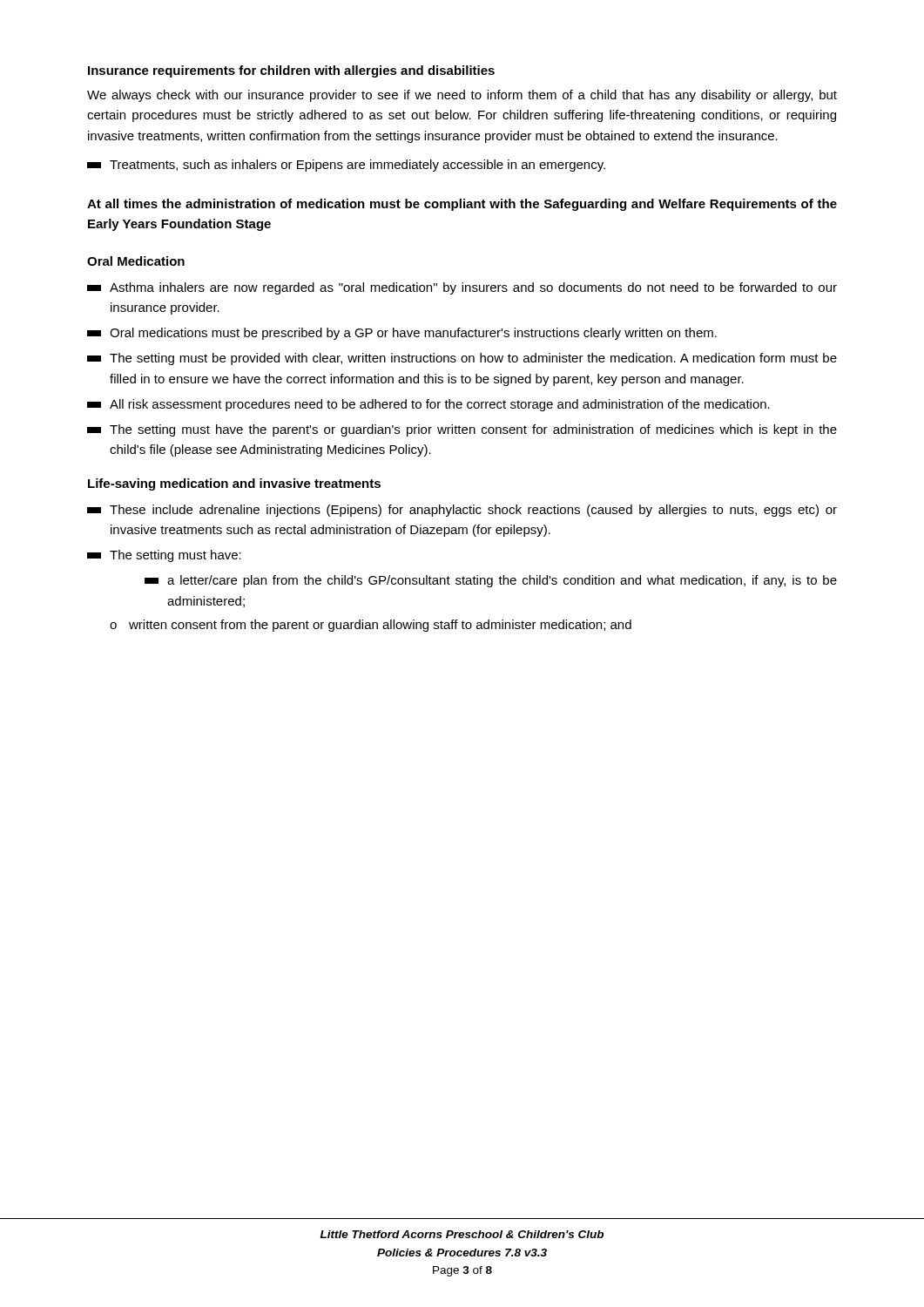Find the region starting "All risk assessment procedures need to be"
This screenshot has width=924, height=1307.
(x=462, y=404)
